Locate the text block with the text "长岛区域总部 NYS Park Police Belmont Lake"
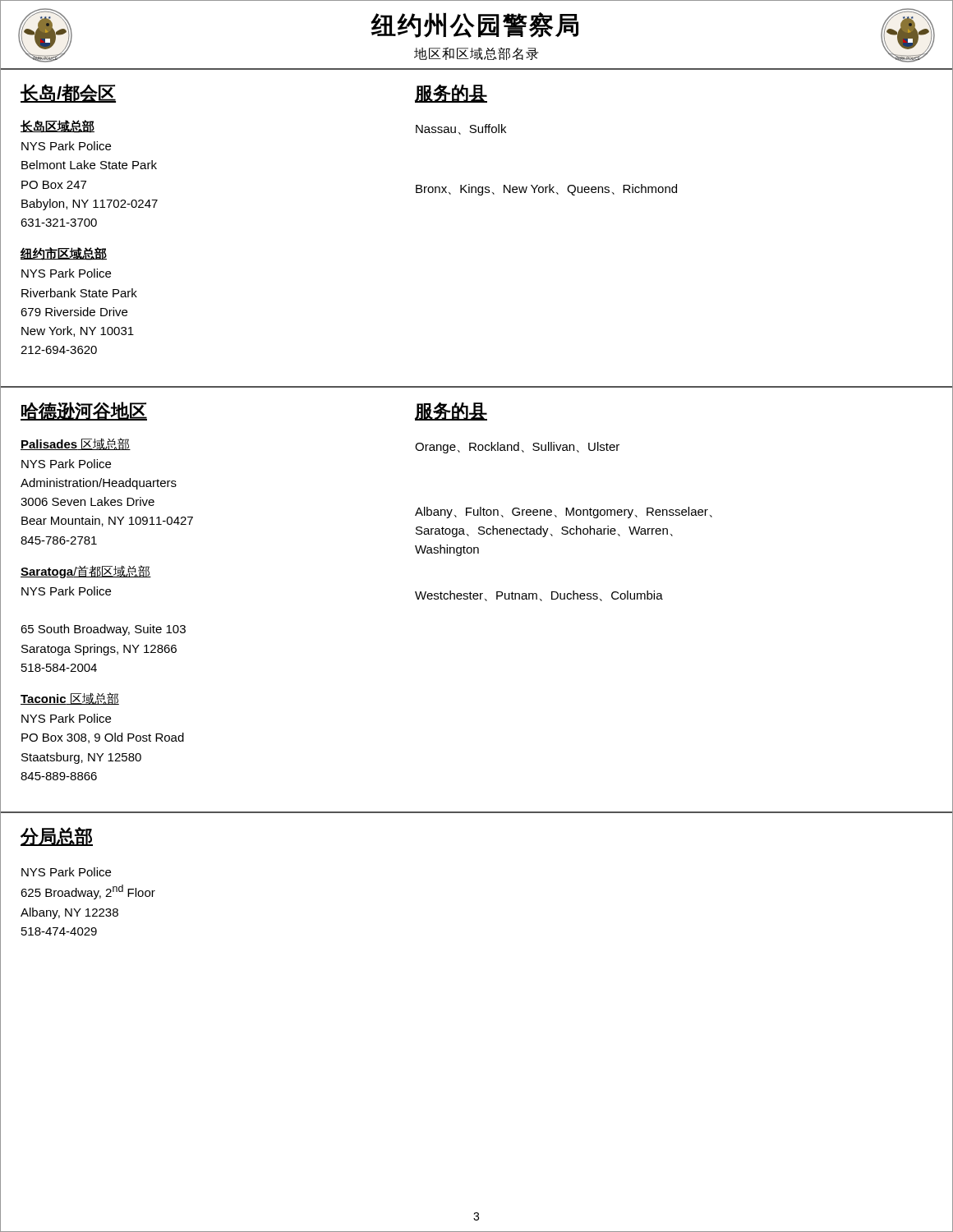953x1232 pixels. point(58,126)
